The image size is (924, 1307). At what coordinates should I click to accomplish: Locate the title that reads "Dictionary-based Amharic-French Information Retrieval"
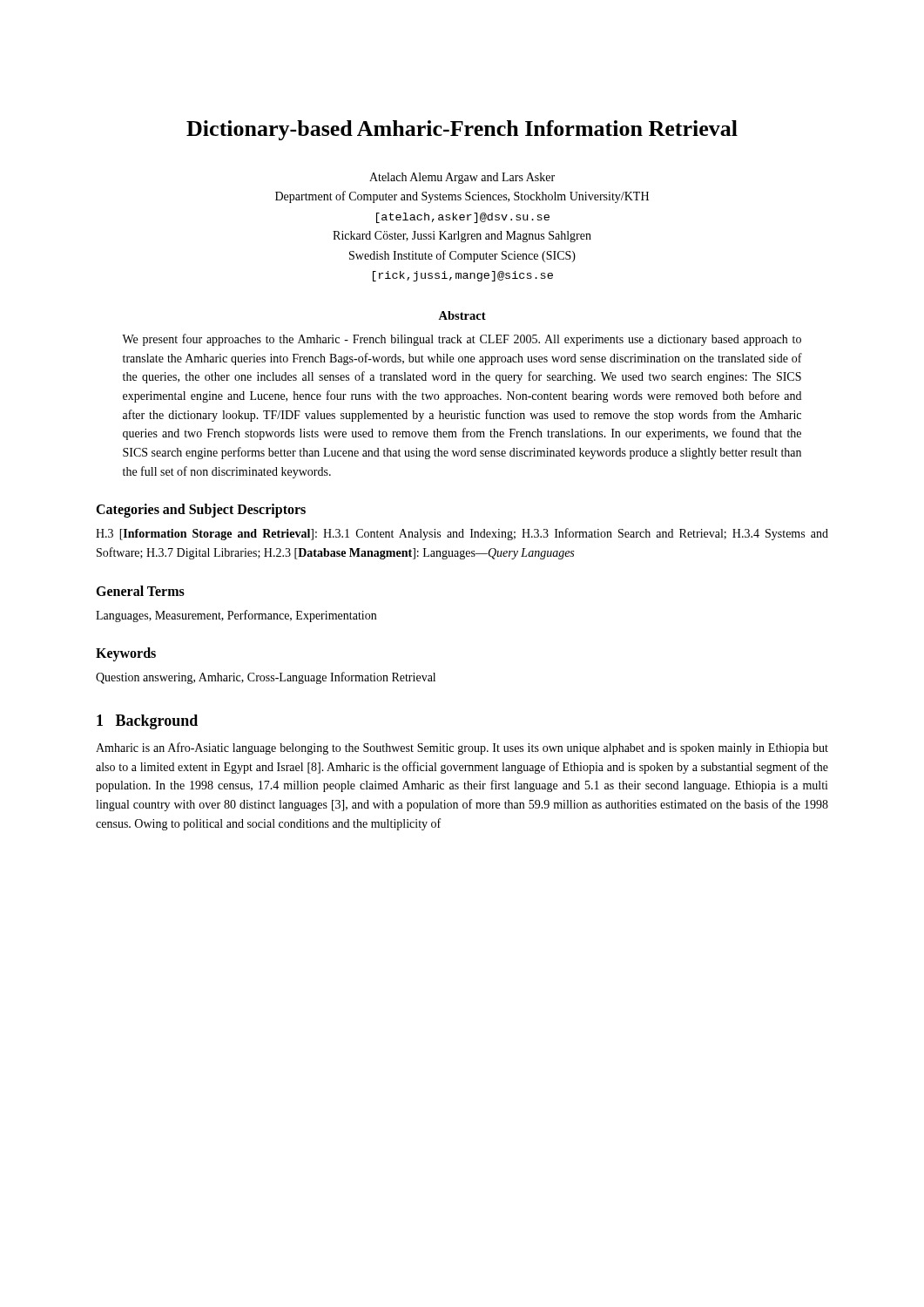(462, 129)
